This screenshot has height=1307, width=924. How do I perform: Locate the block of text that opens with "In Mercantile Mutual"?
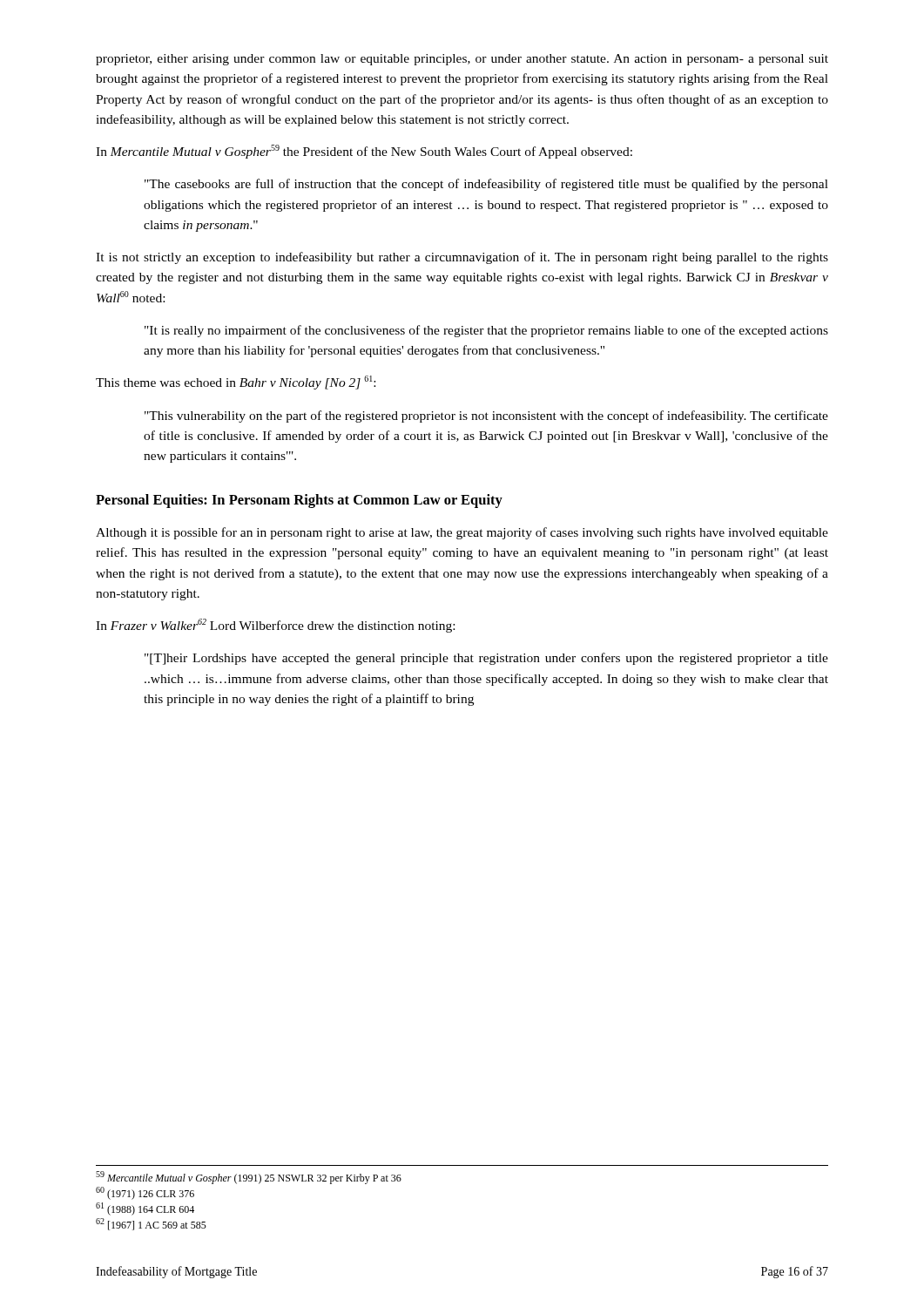click(364, 151)
